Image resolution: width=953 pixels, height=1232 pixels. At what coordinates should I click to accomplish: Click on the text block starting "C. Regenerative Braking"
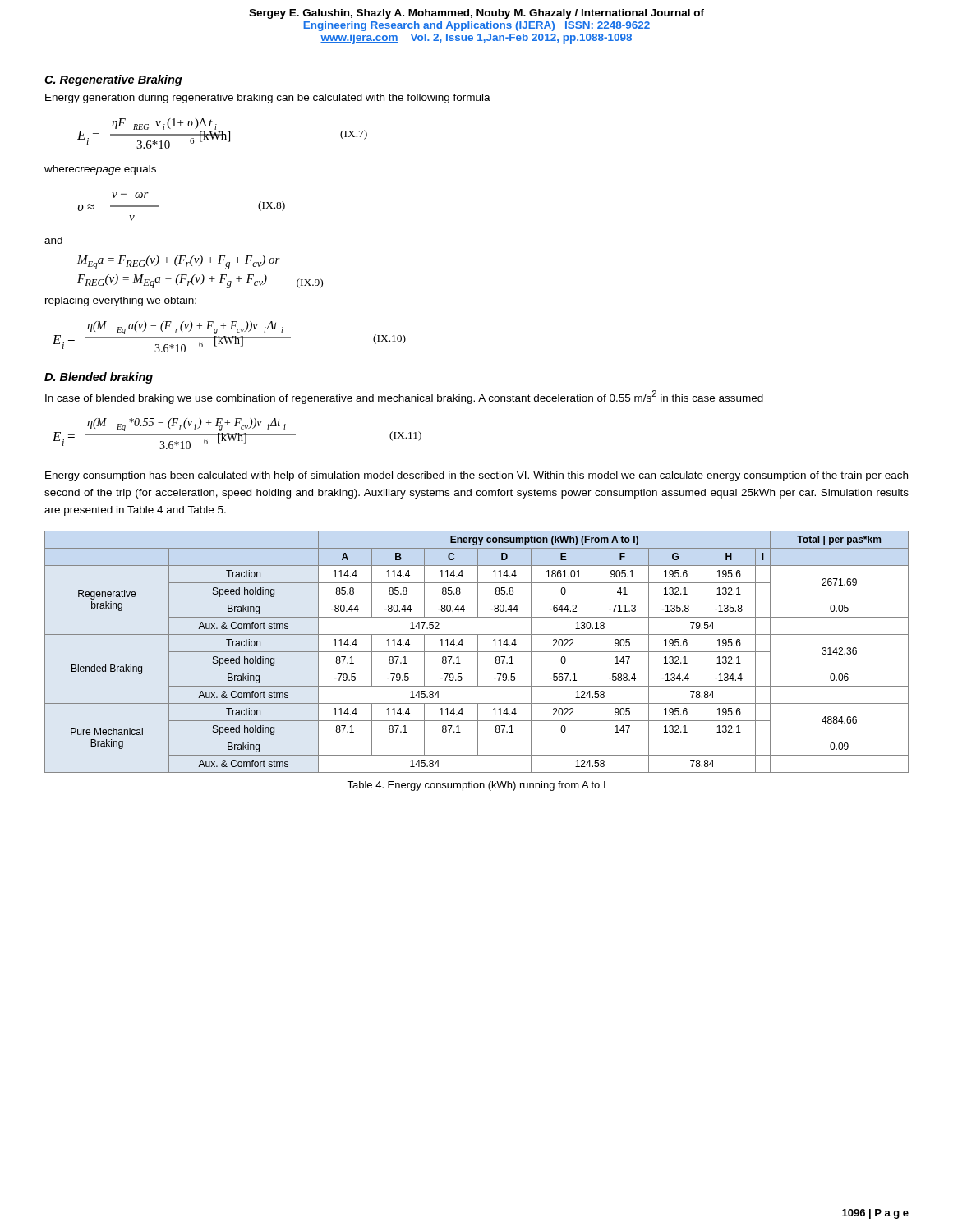[x=113, y=80]
